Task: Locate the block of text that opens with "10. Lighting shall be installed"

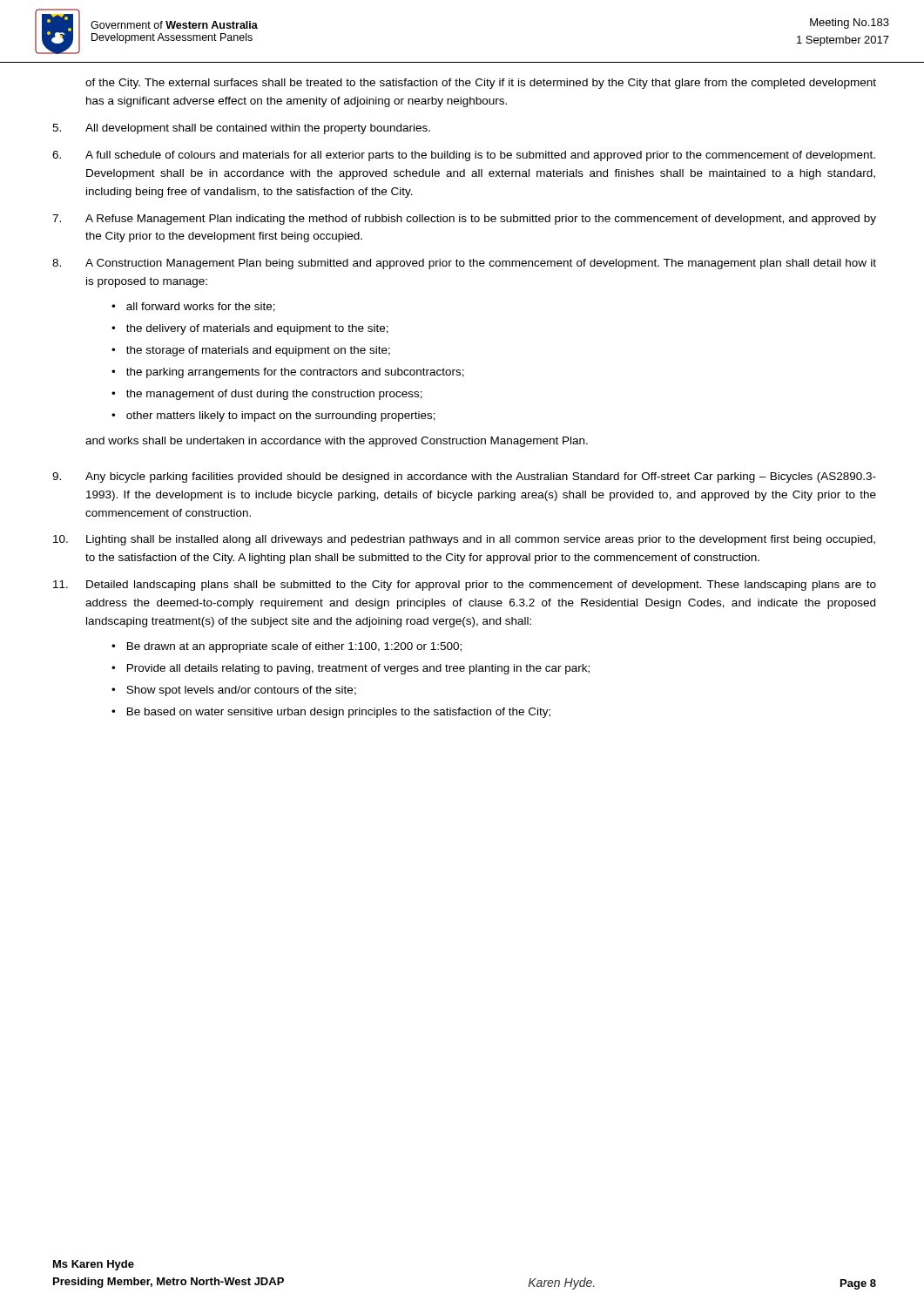Action: [x=464, y=549]
